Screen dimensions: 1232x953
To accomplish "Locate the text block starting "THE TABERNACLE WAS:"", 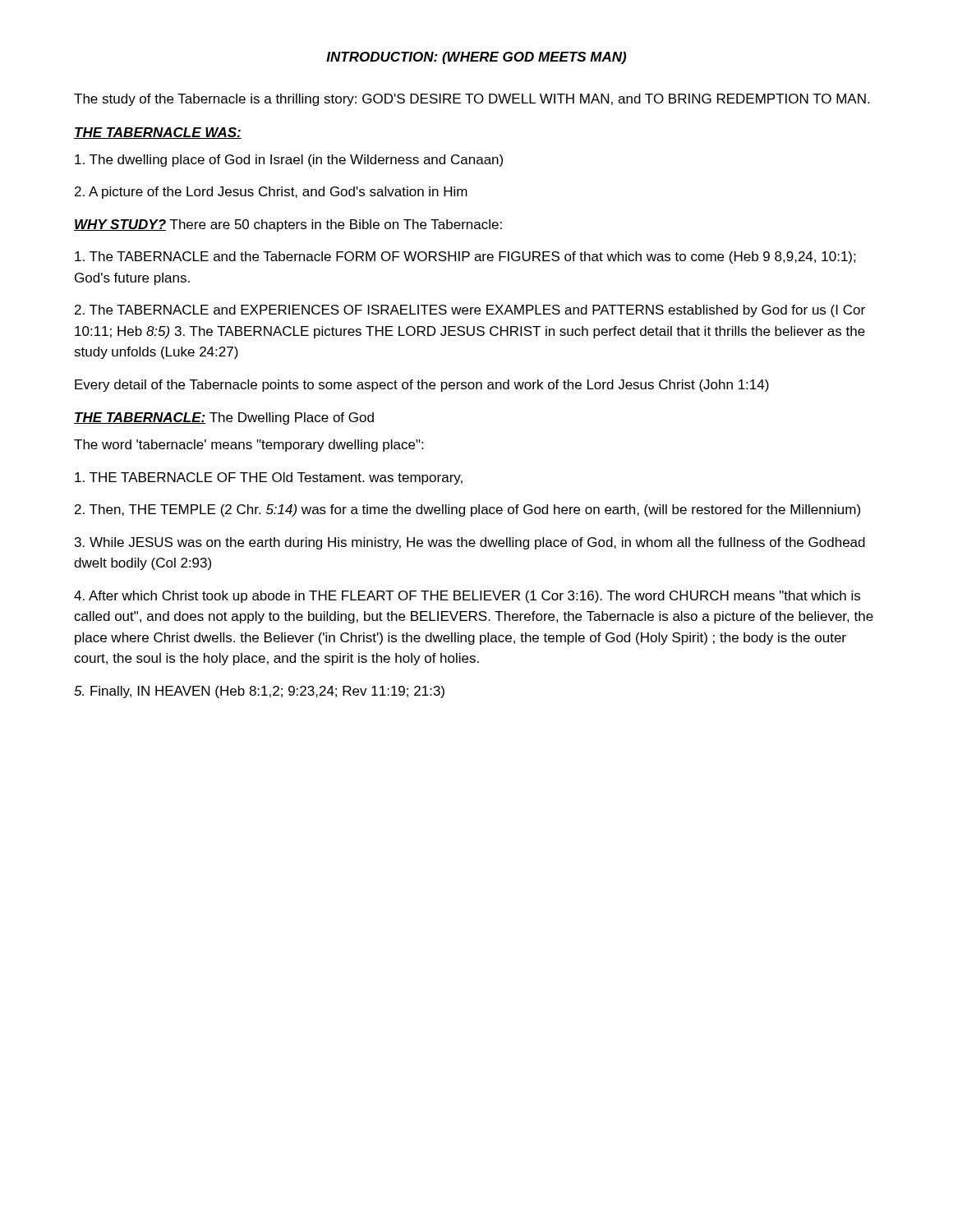I will click(x=158, y=132).
